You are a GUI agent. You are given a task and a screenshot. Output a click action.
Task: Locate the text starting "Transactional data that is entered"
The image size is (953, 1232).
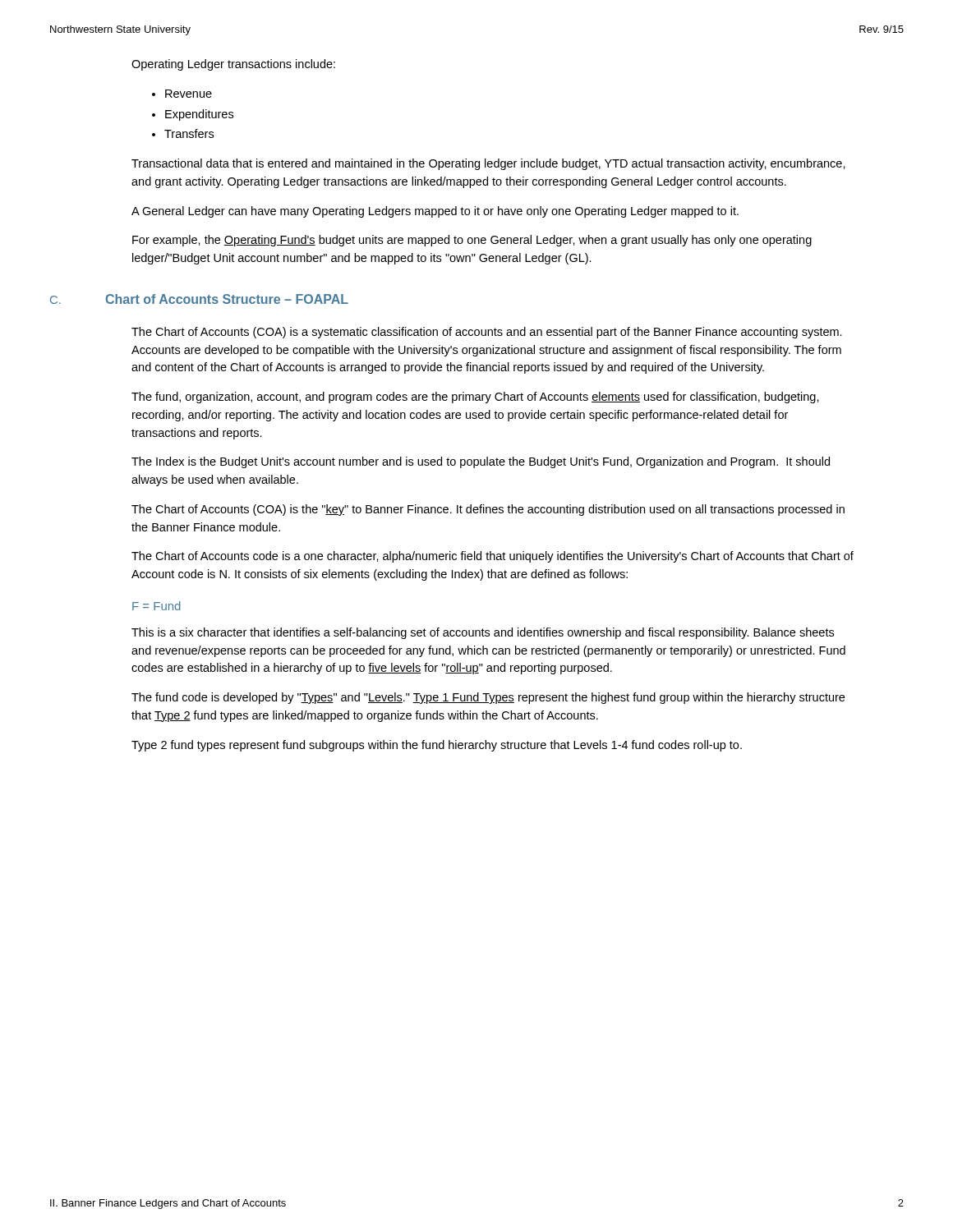click(x=489, y=172)
